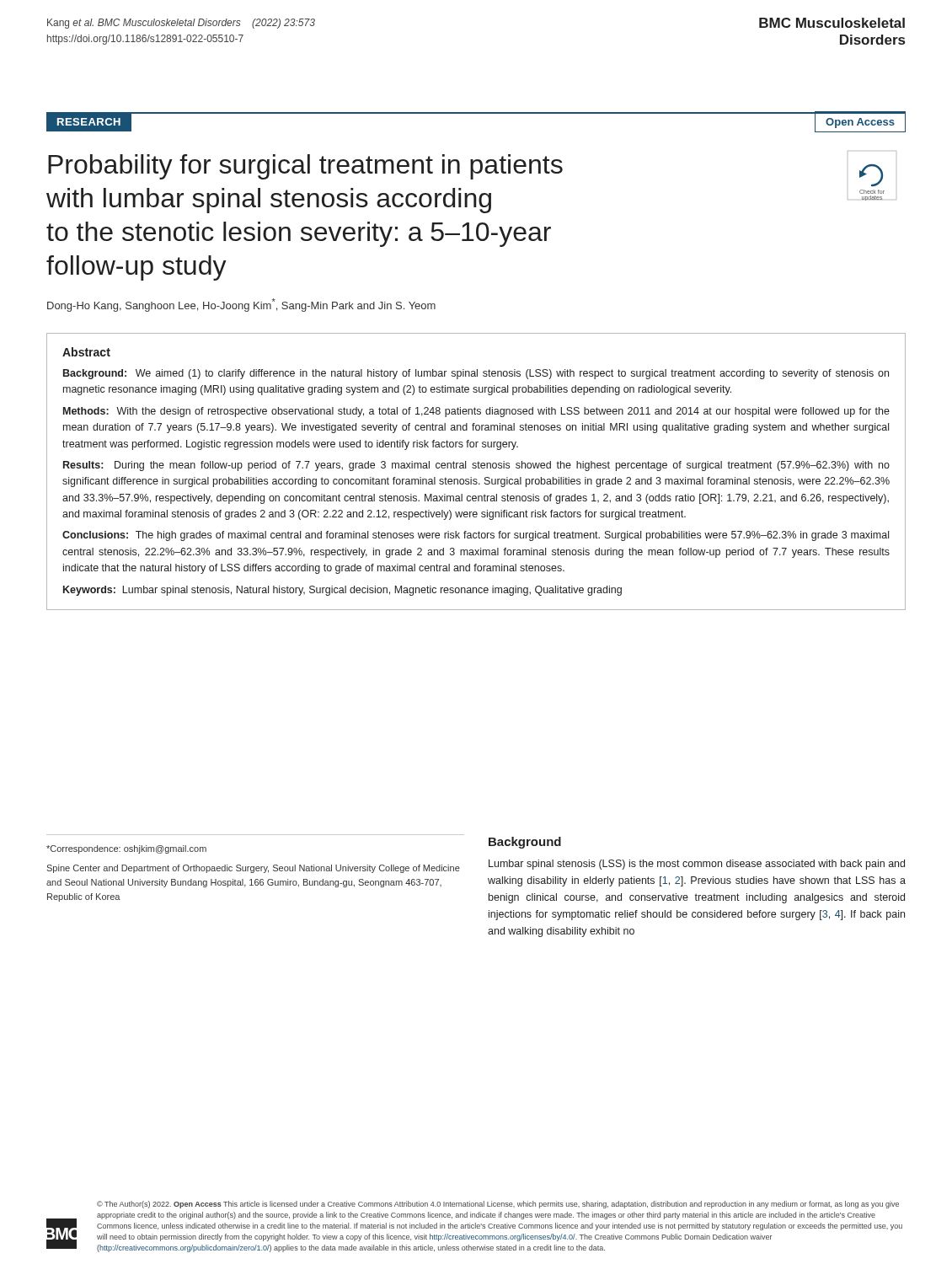Locate the section header that says "Open Access"

point(860,121)
